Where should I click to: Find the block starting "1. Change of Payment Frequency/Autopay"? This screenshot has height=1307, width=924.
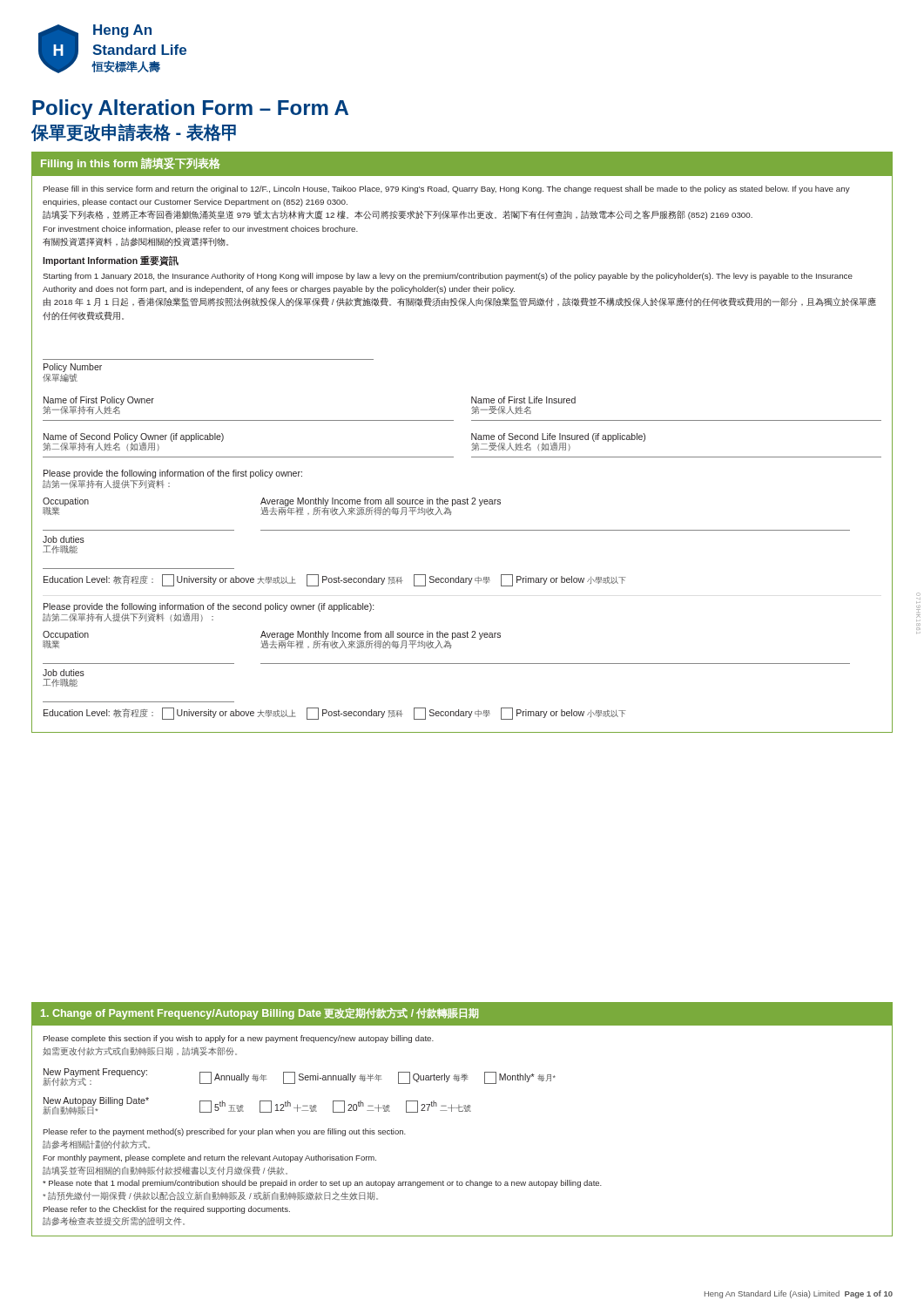click(260, 1013)
